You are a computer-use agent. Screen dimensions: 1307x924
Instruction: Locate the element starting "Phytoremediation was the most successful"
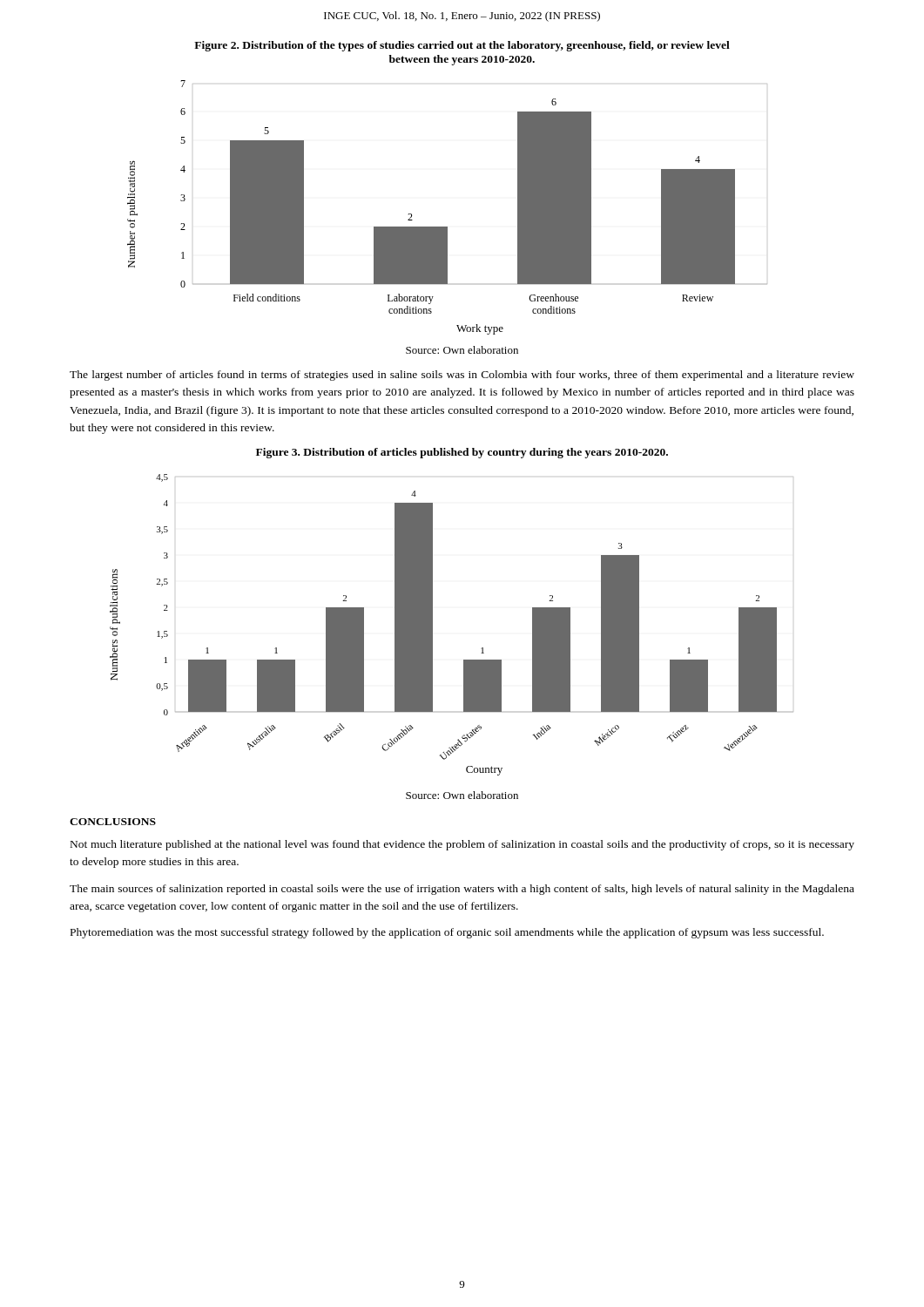447,932
